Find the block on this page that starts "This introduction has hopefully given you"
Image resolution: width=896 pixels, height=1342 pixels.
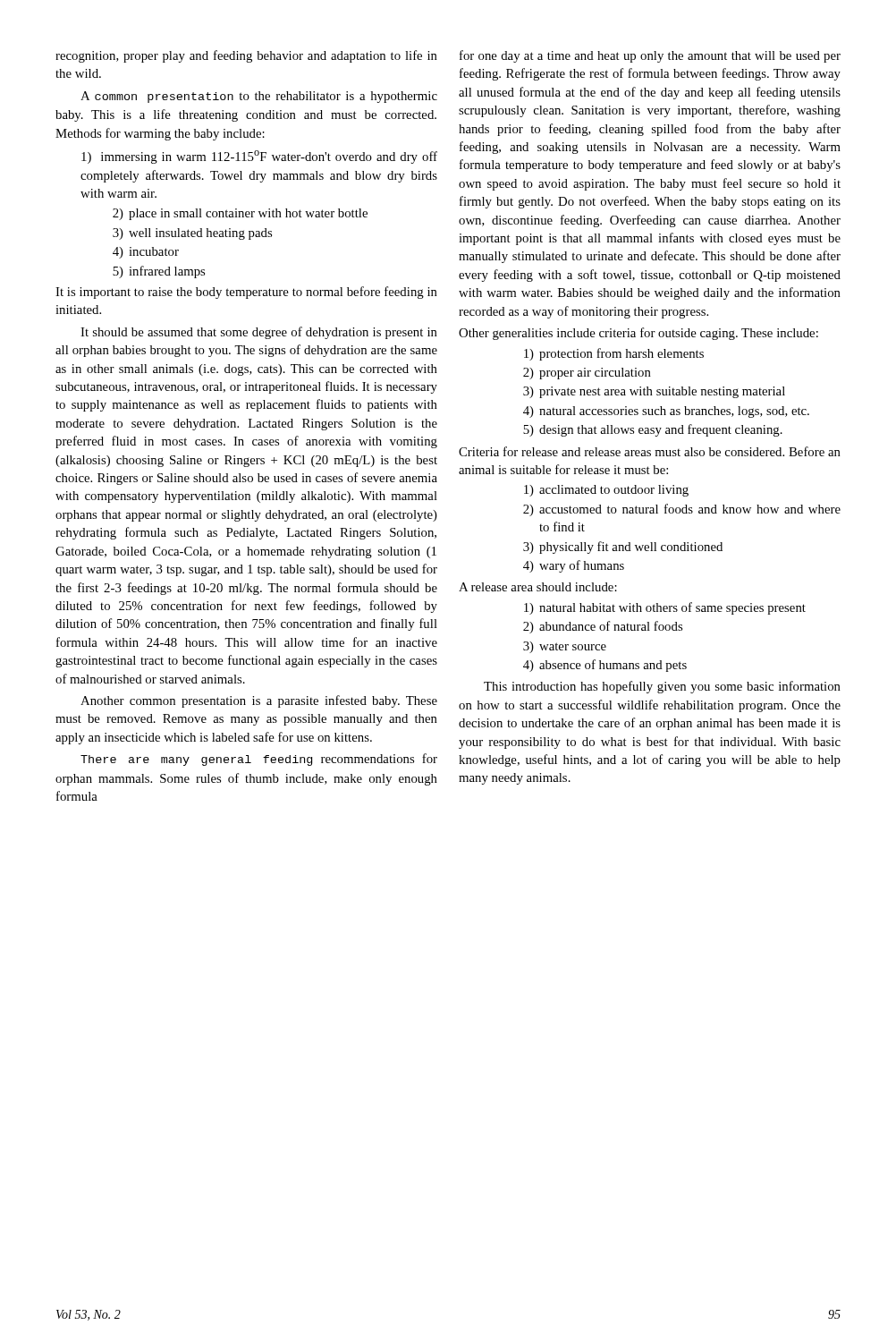click(650, 732)
